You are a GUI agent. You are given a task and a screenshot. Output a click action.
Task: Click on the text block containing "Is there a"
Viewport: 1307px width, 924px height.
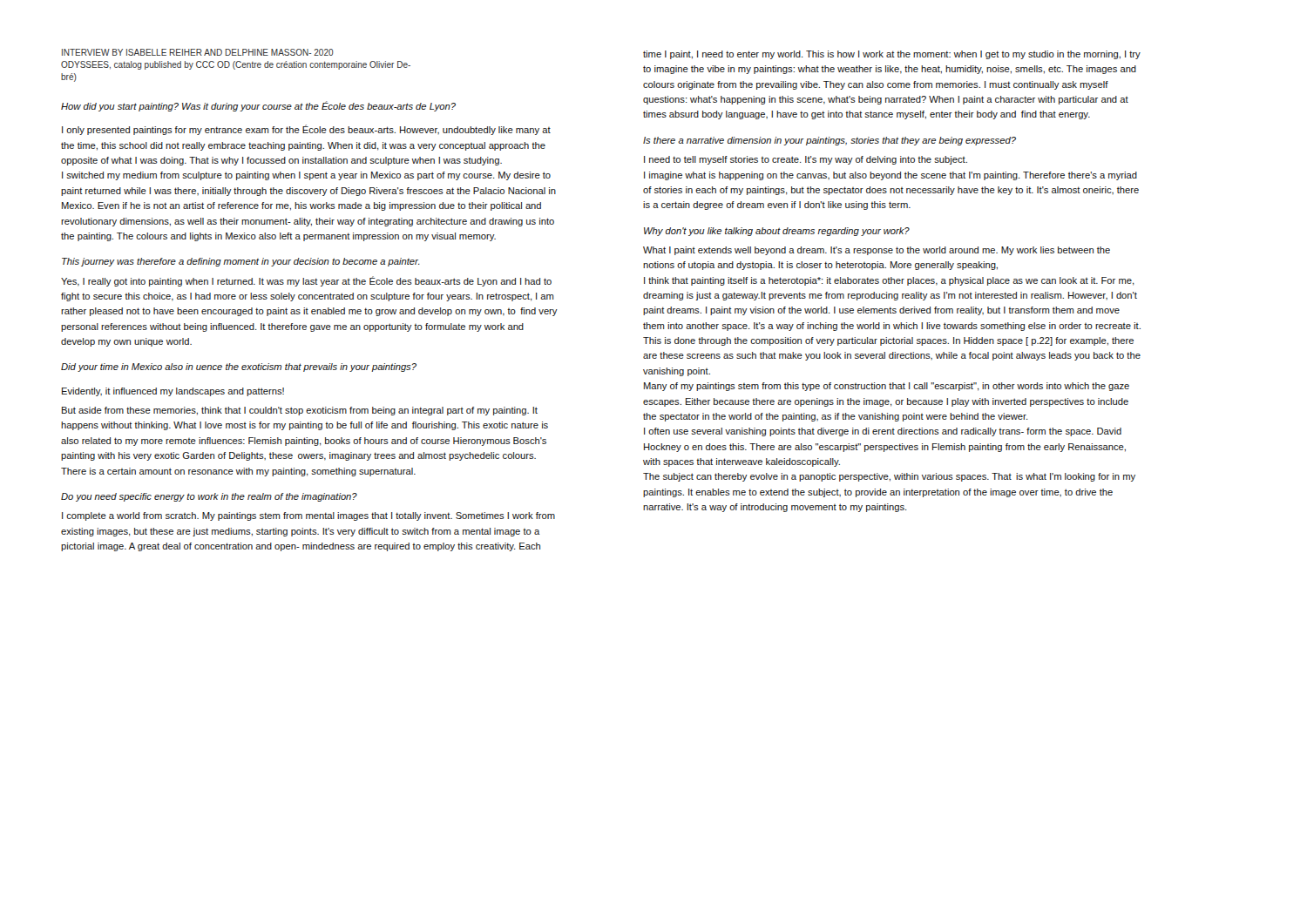[829, 140]
